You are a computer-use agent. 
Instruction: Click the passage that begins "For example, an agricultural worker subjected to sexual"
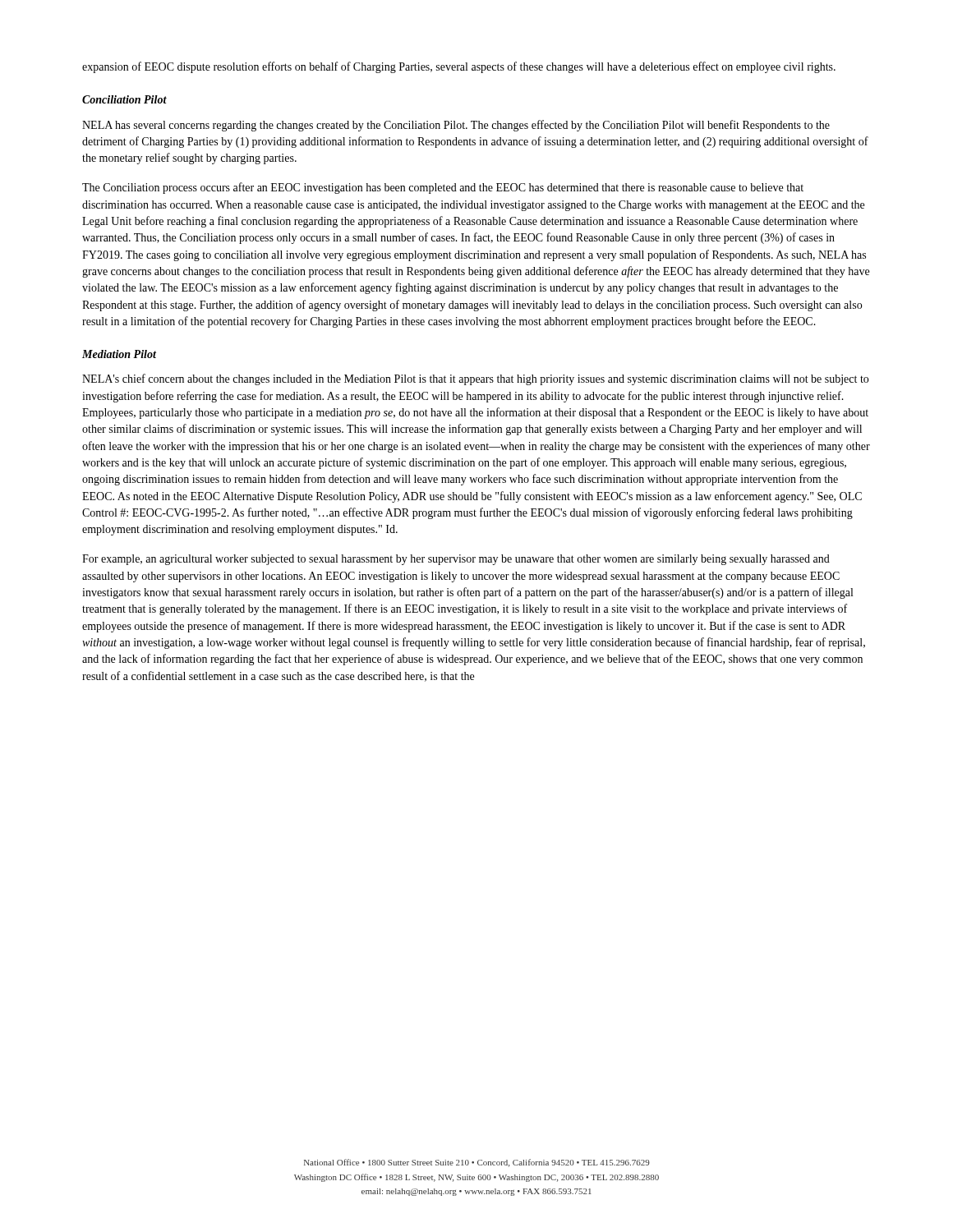point(474,618)
